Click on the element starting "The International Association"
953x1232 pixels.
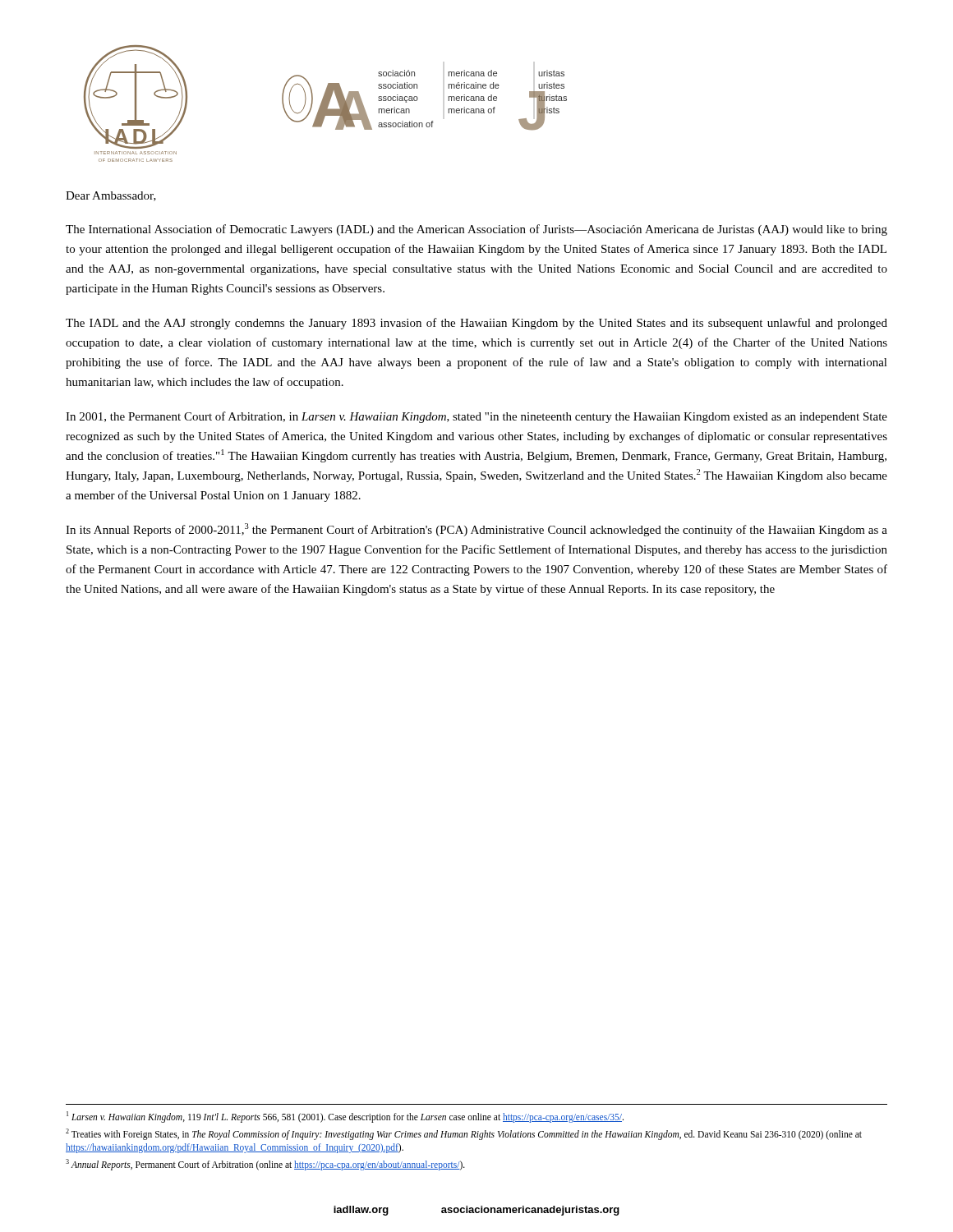tap(476, 259)
